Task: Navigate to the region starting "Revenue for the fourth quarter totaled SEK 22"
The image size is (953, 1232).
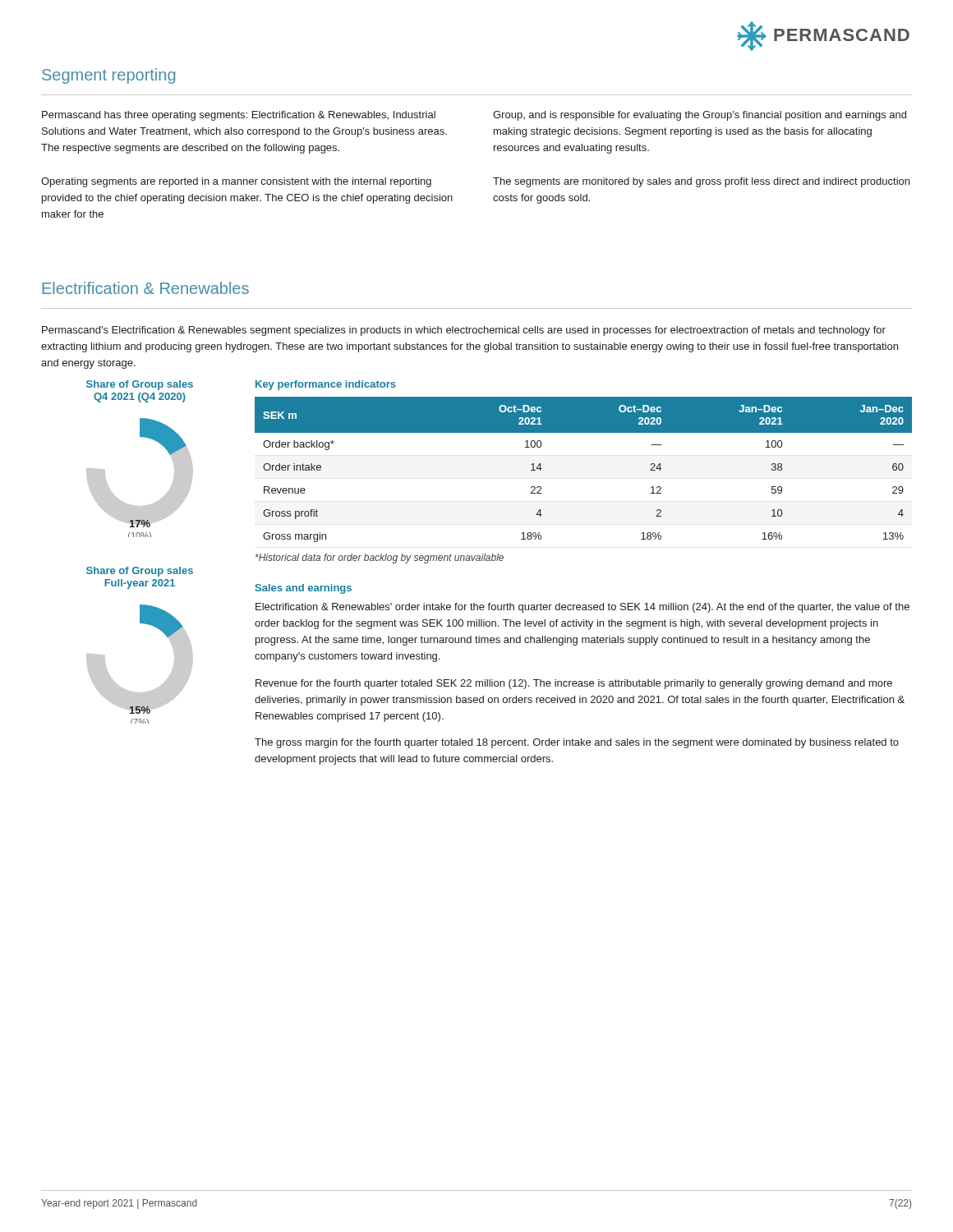Action: (x=580, y=699)
